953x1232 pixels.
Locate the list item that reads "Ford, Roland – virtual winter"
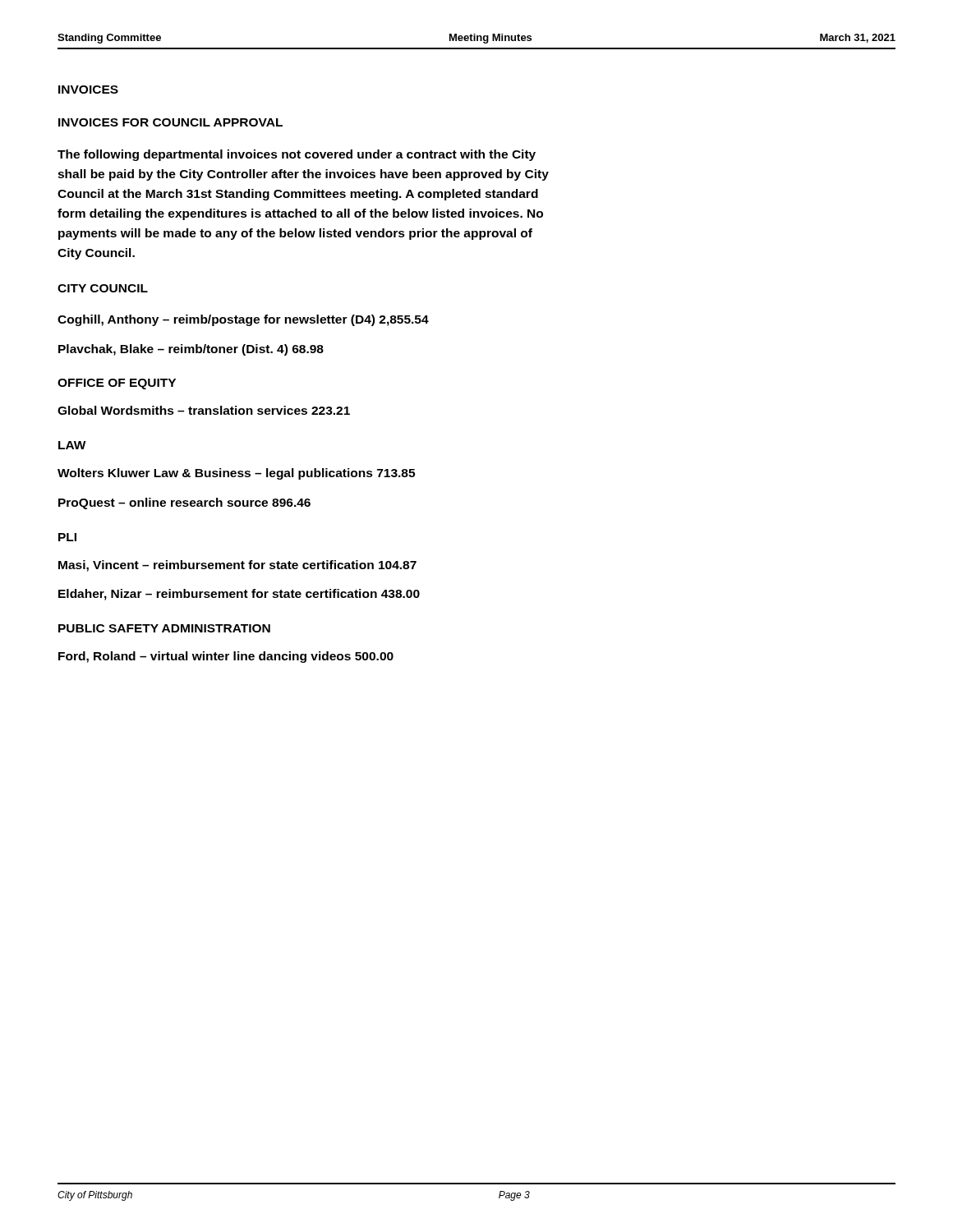[226, 656]
